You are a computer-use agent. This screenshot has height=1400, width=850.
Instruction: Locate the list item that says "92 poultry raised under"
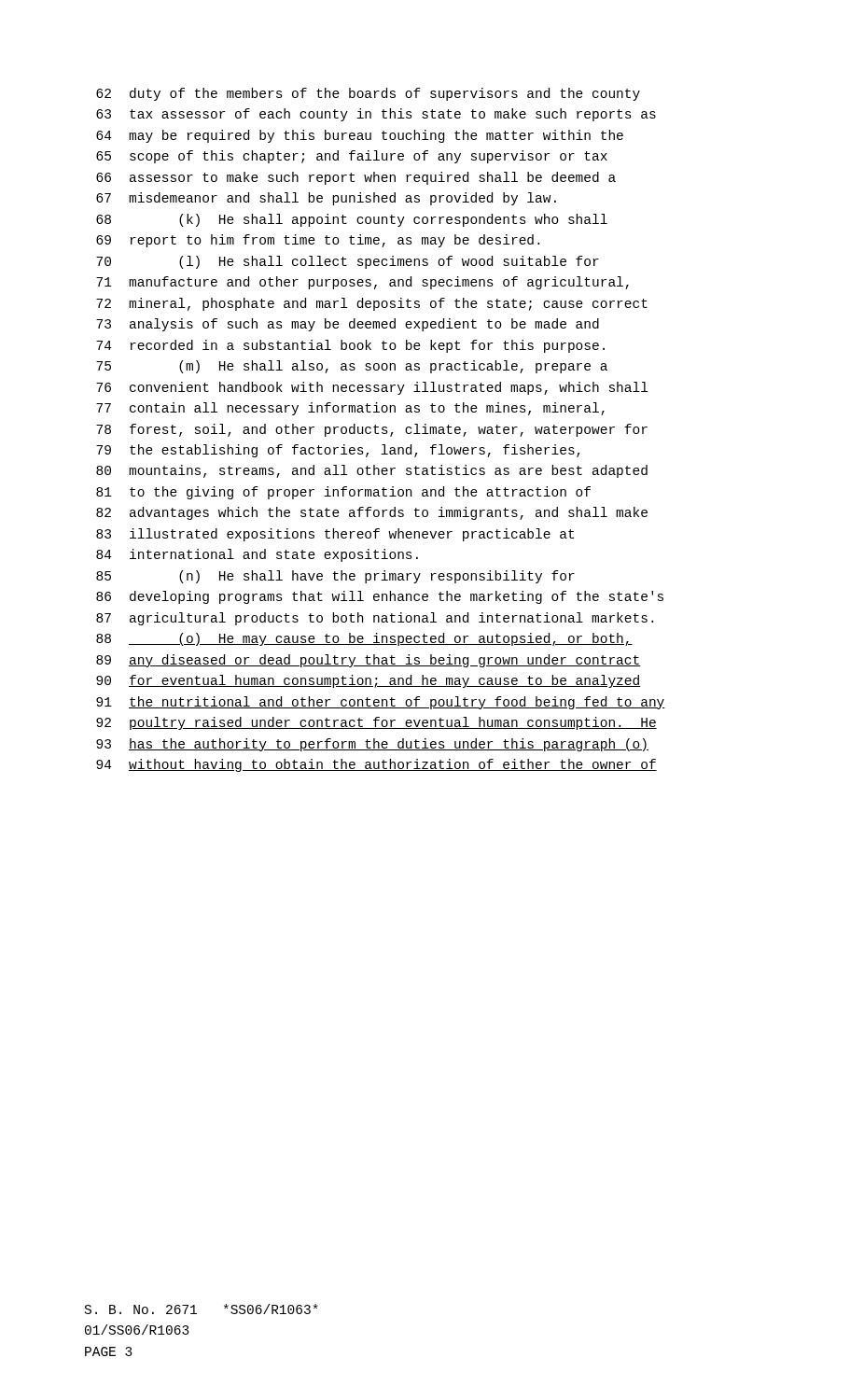pos(370,724)
